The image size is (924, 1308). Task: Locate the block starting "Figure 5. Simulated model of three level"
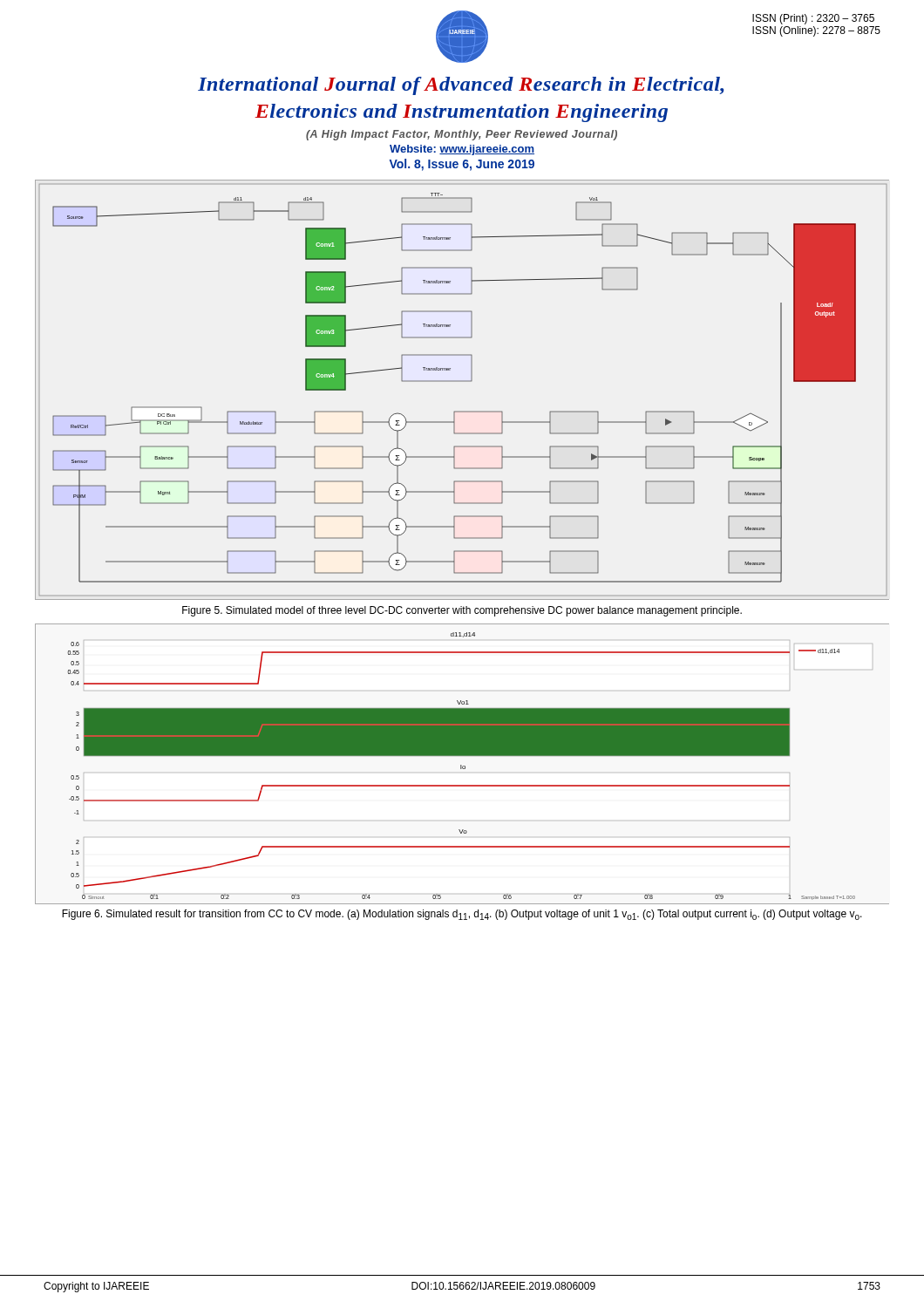pos(462,611)
